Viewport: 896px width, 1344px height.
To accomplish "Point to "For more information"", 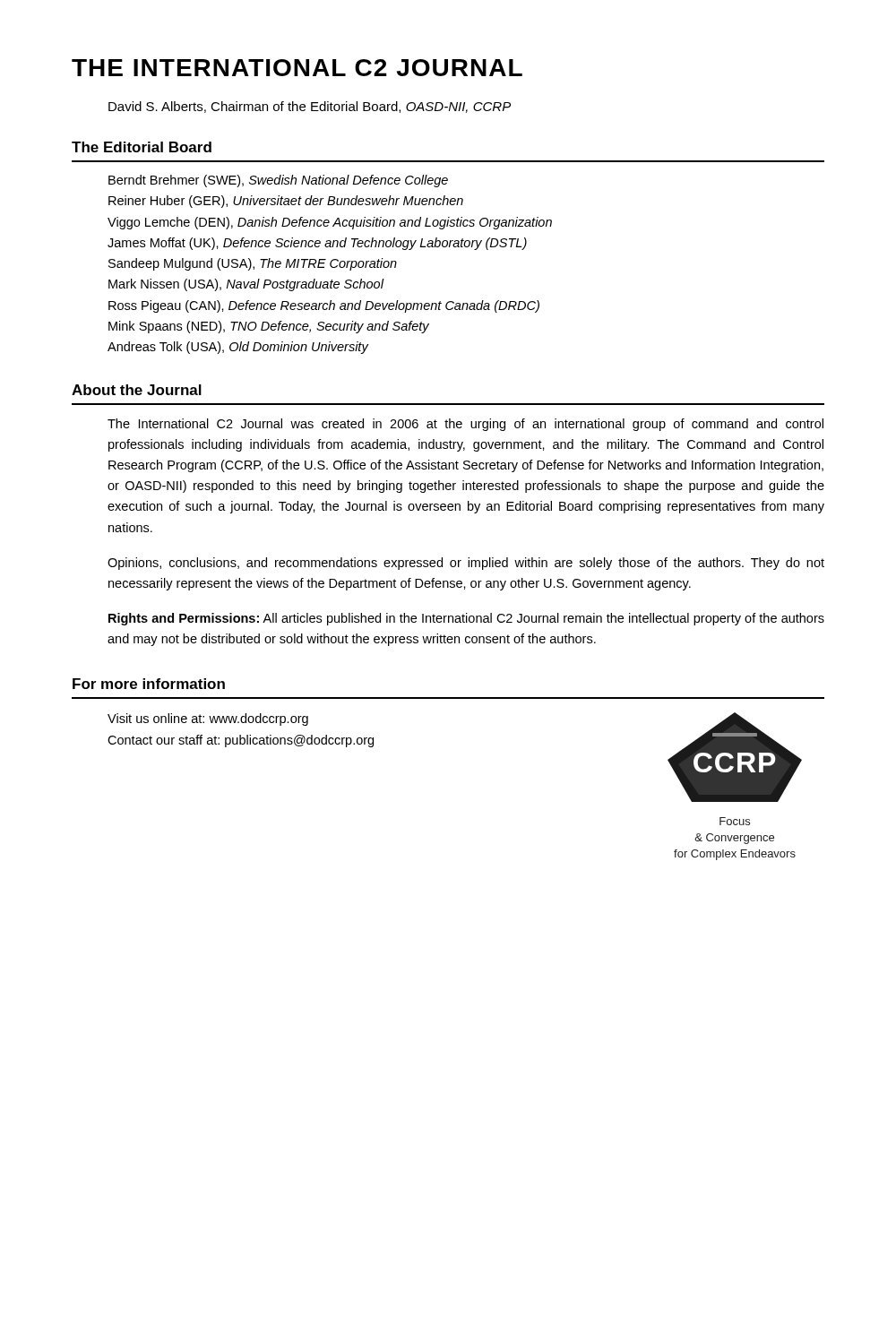I will coord(149,684).
